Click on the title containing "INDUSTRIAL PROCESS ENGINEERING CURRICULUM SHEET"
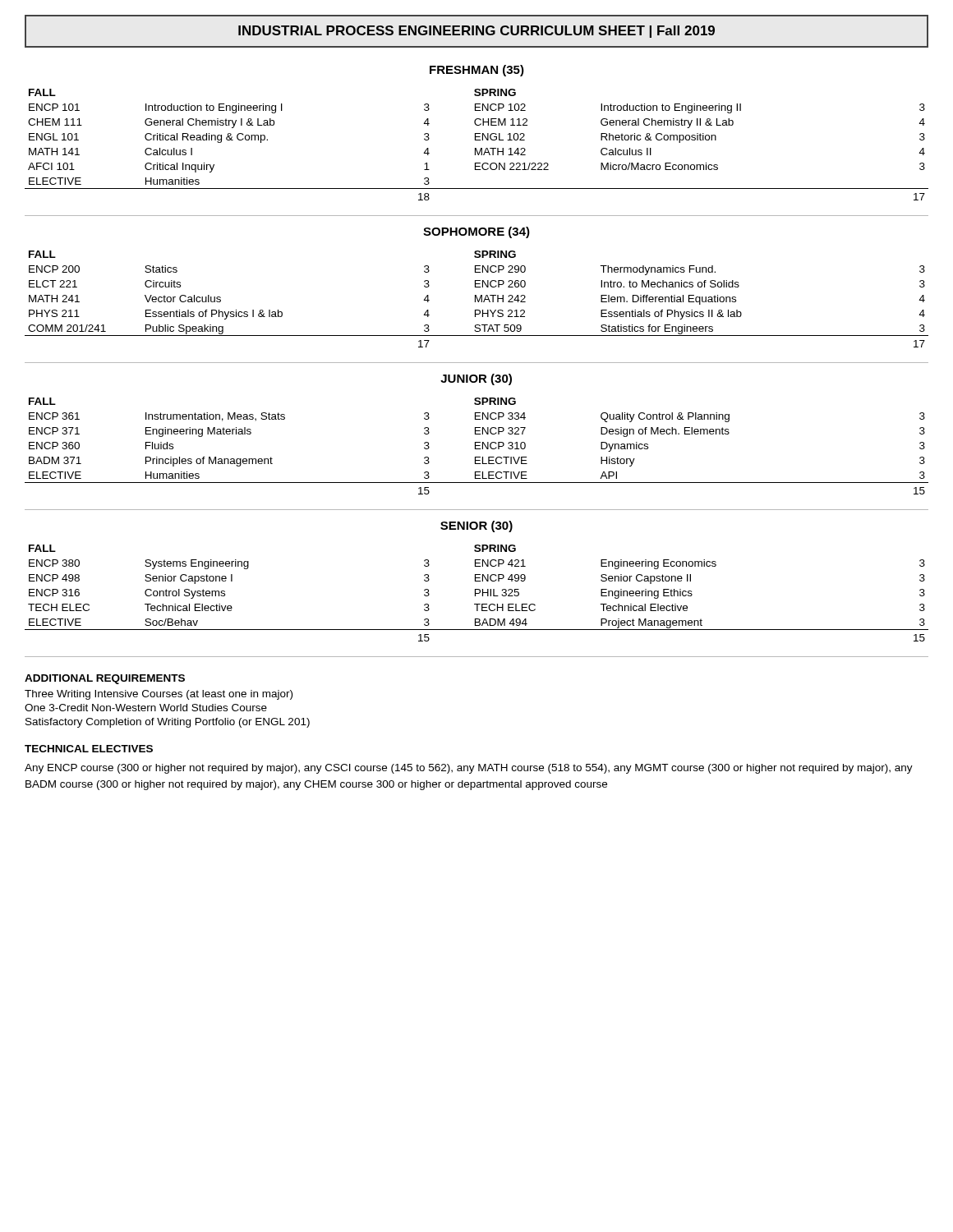The width and height of the screenshot is (953, 1232). coord(476,31)
